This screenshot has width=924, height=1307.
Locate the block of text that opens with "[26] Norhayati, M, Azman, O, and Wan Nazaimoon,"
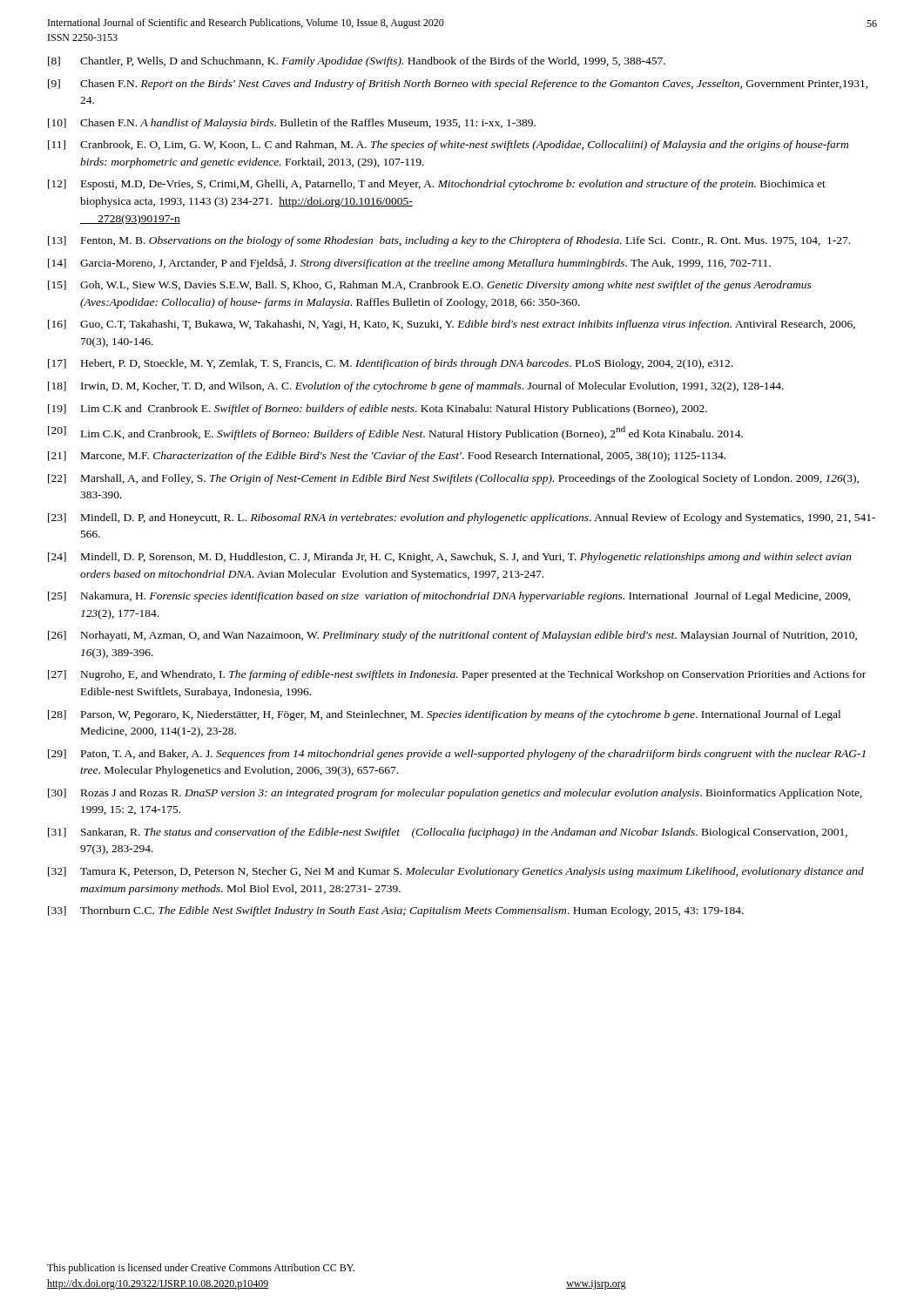coord(462,644)
